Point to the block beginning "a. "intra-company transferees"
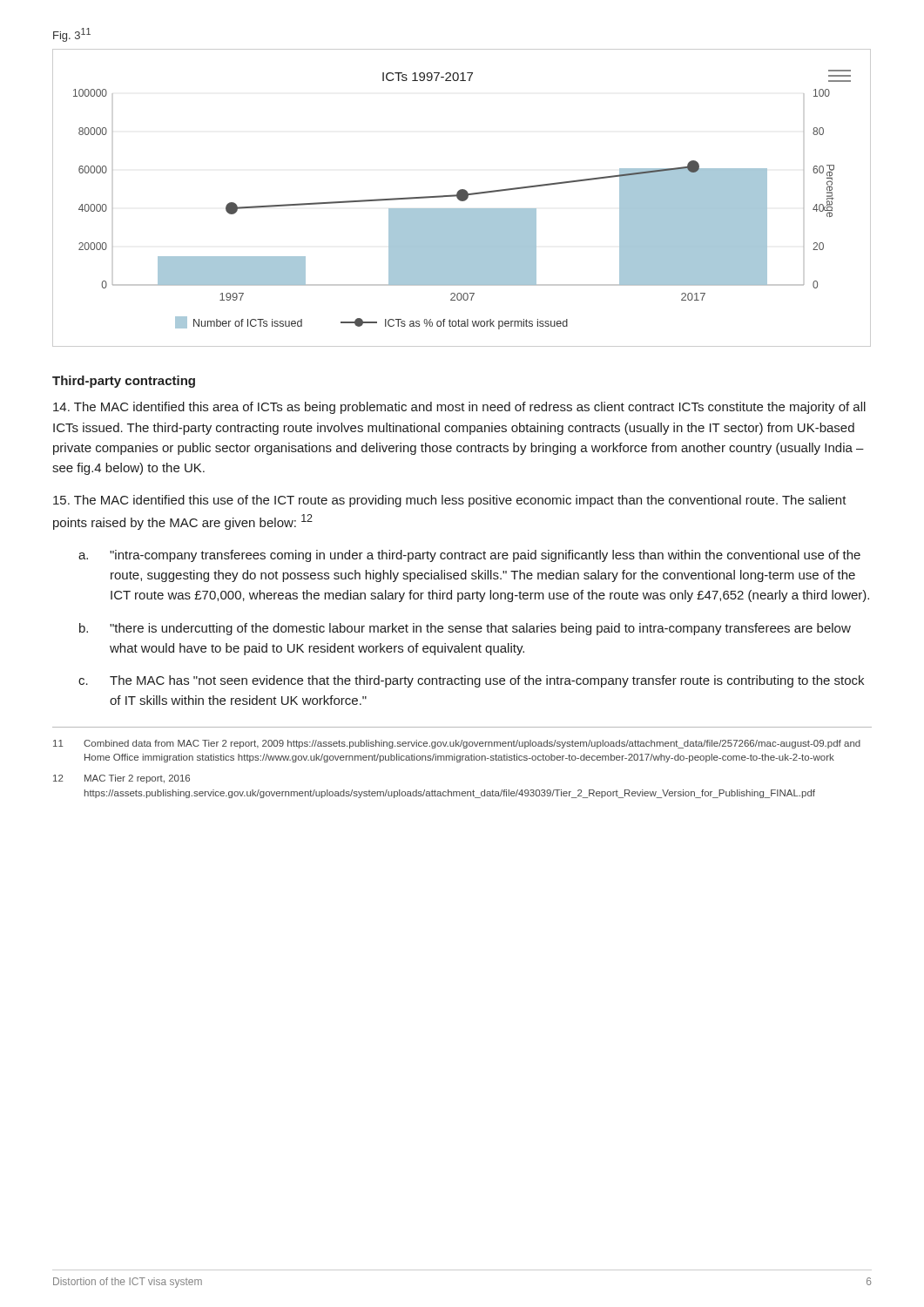This screenshot has height=1307, width=924. point(475,575)
